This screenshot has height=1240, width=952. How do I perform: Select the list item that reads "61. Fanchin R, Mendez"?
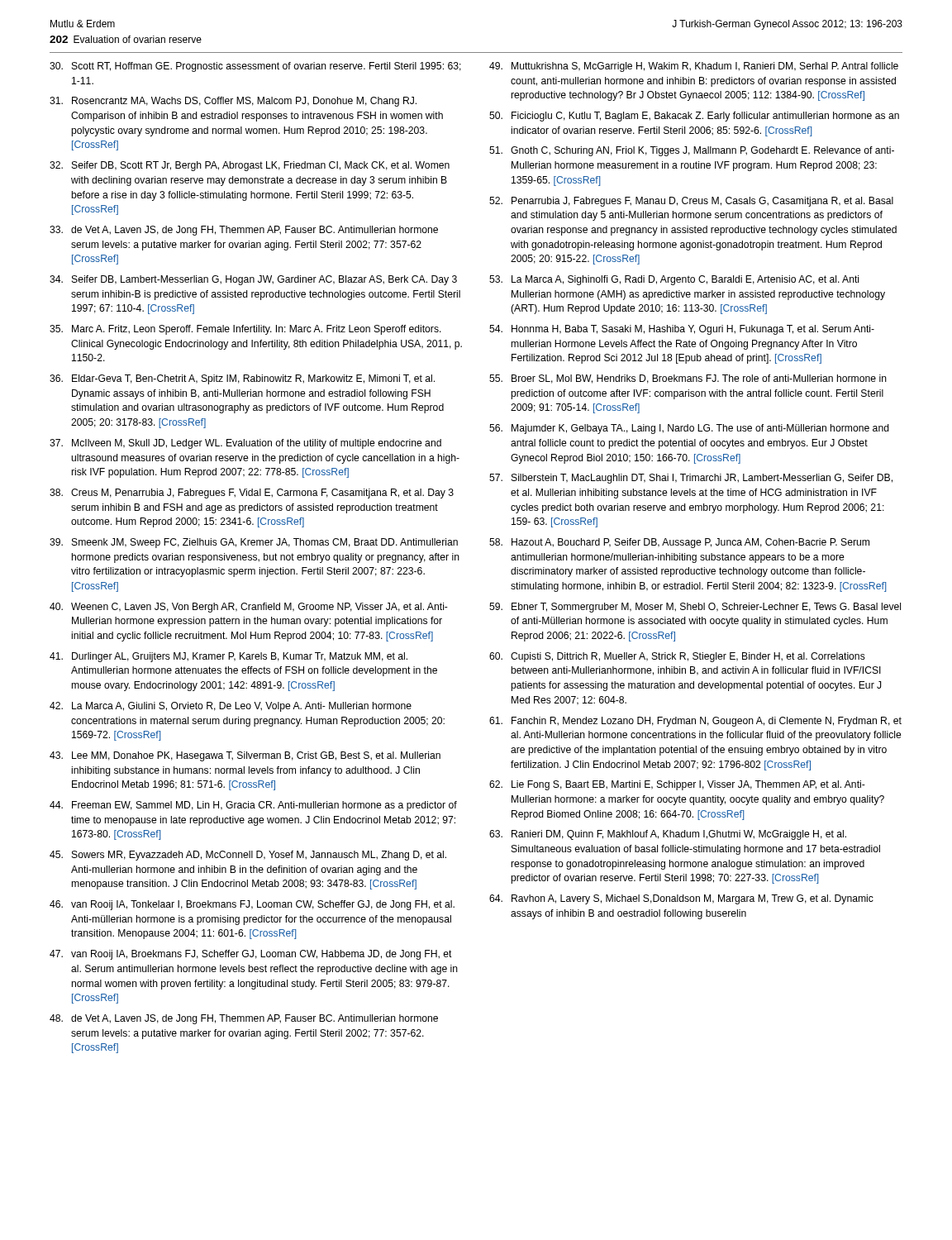[x=696, y=743]
